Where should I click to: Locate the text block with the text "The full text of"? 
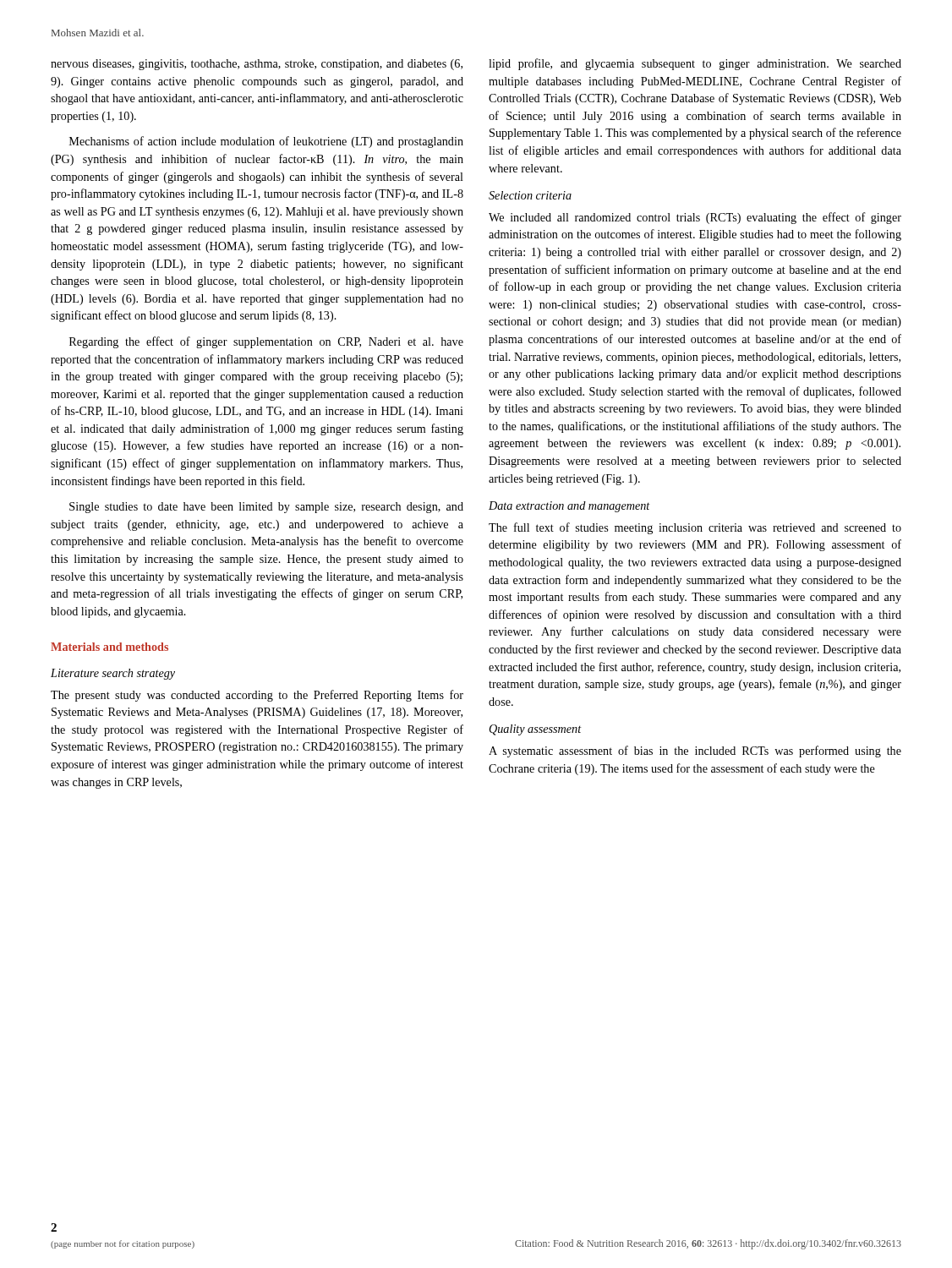coord(695,615)
